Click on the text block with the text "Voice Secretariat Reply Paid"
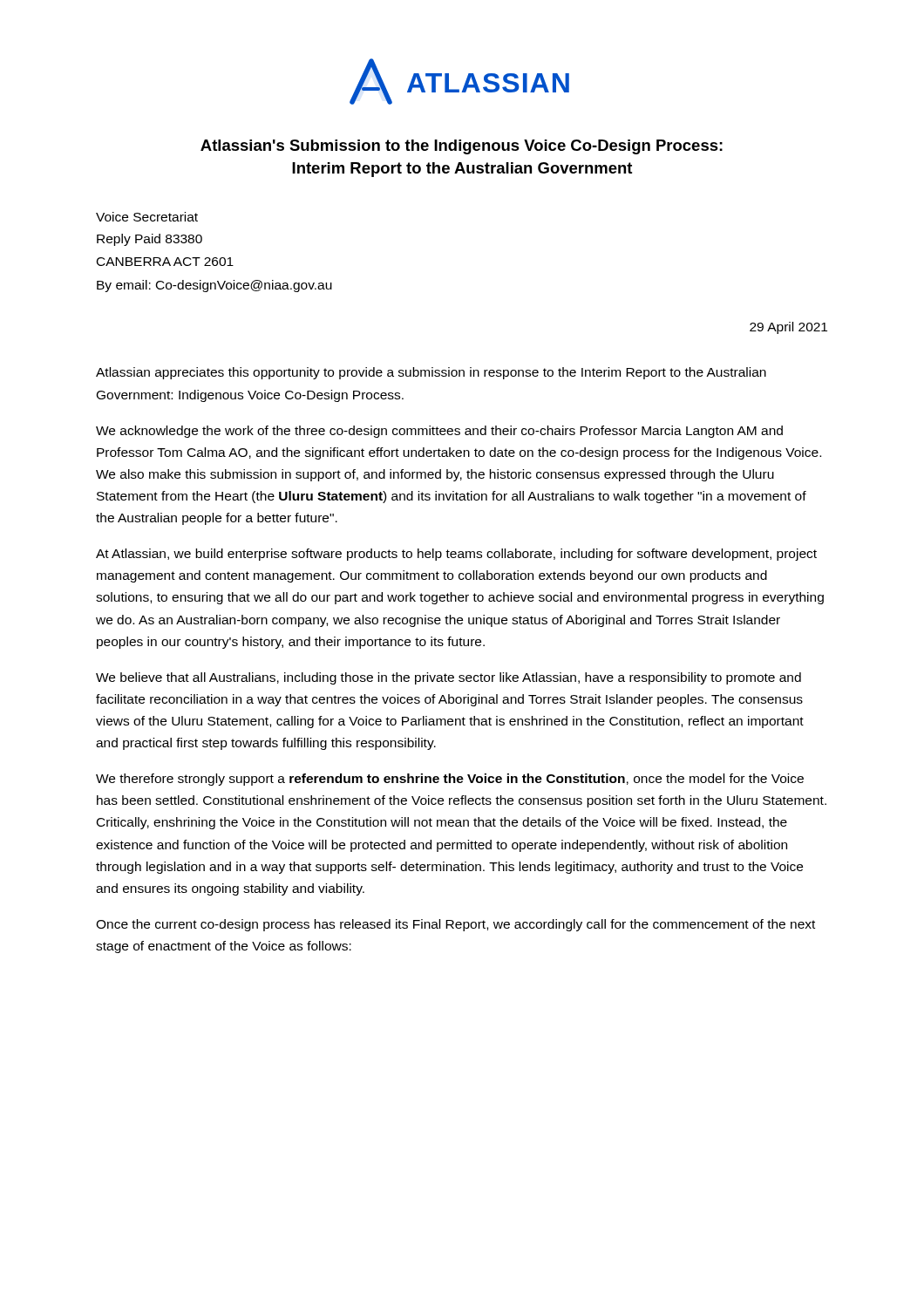The width and height of the screenshot is (924, 1308). pos(165,239)
